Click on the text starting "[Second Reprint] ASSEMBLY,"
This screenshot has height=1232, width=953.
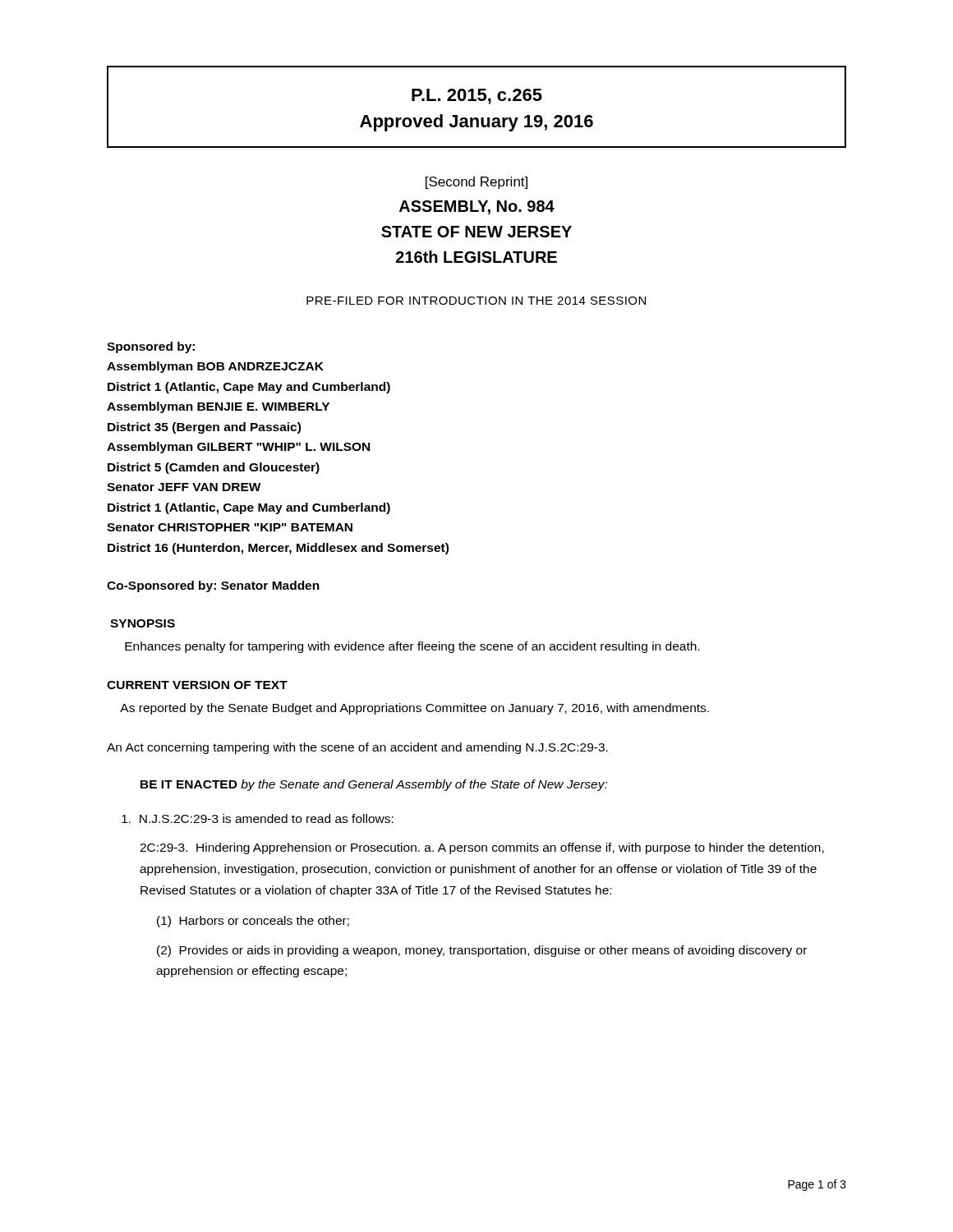476,222
